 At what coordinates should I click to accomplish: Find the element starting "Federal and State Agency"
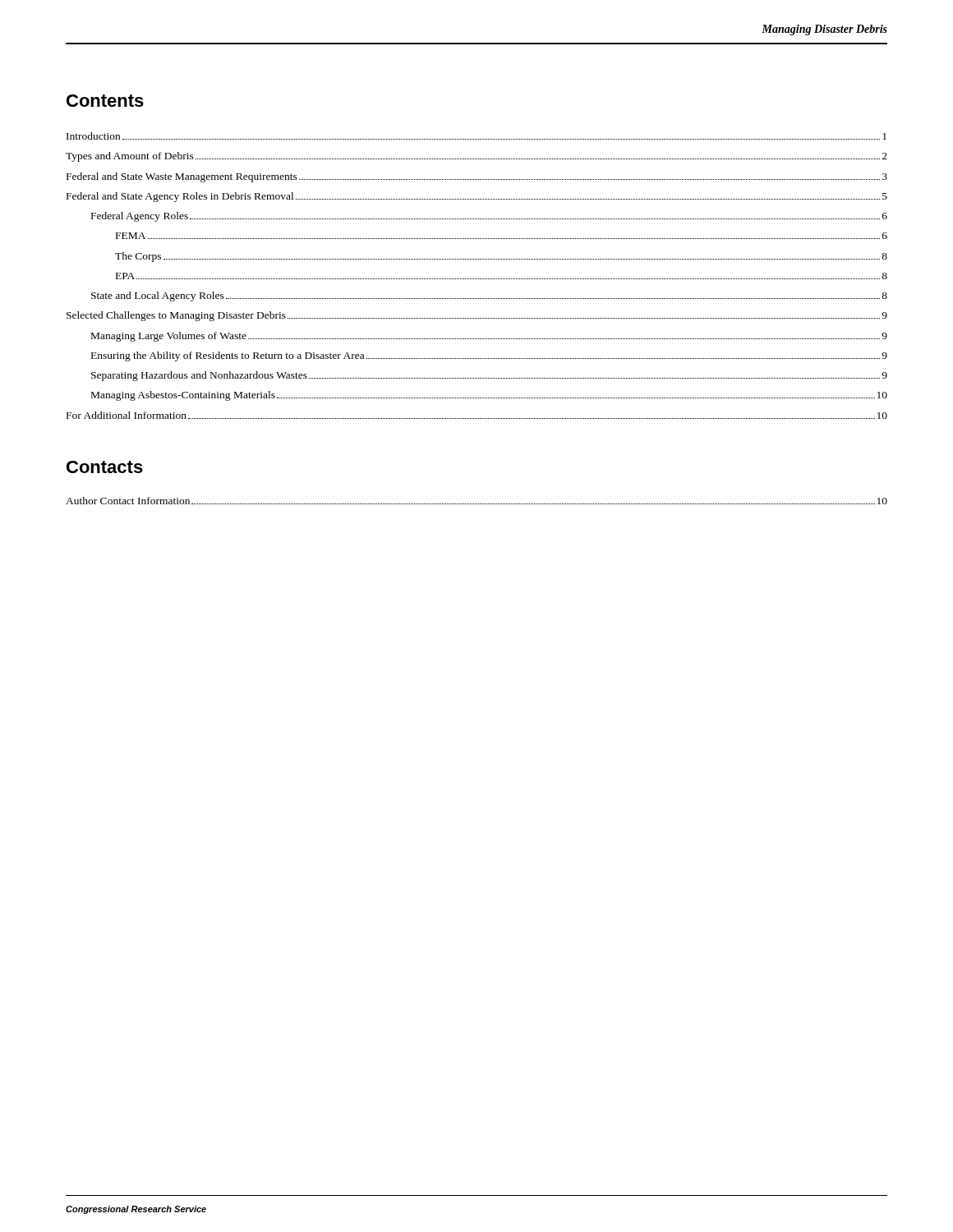[476, 196]
